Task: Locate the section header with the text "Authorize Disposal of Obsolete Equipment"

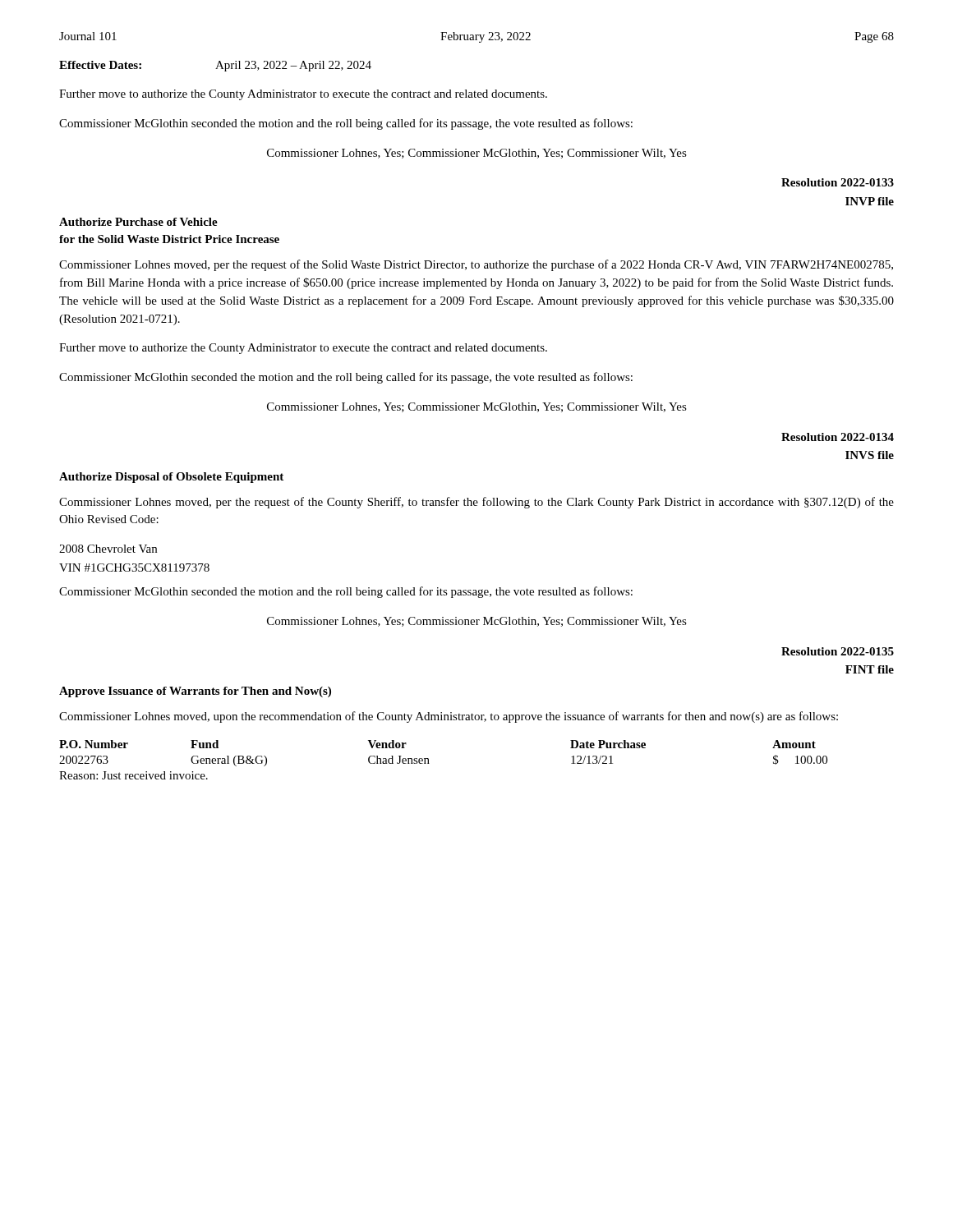Action: pyautogui.click(x=171, y=476)
